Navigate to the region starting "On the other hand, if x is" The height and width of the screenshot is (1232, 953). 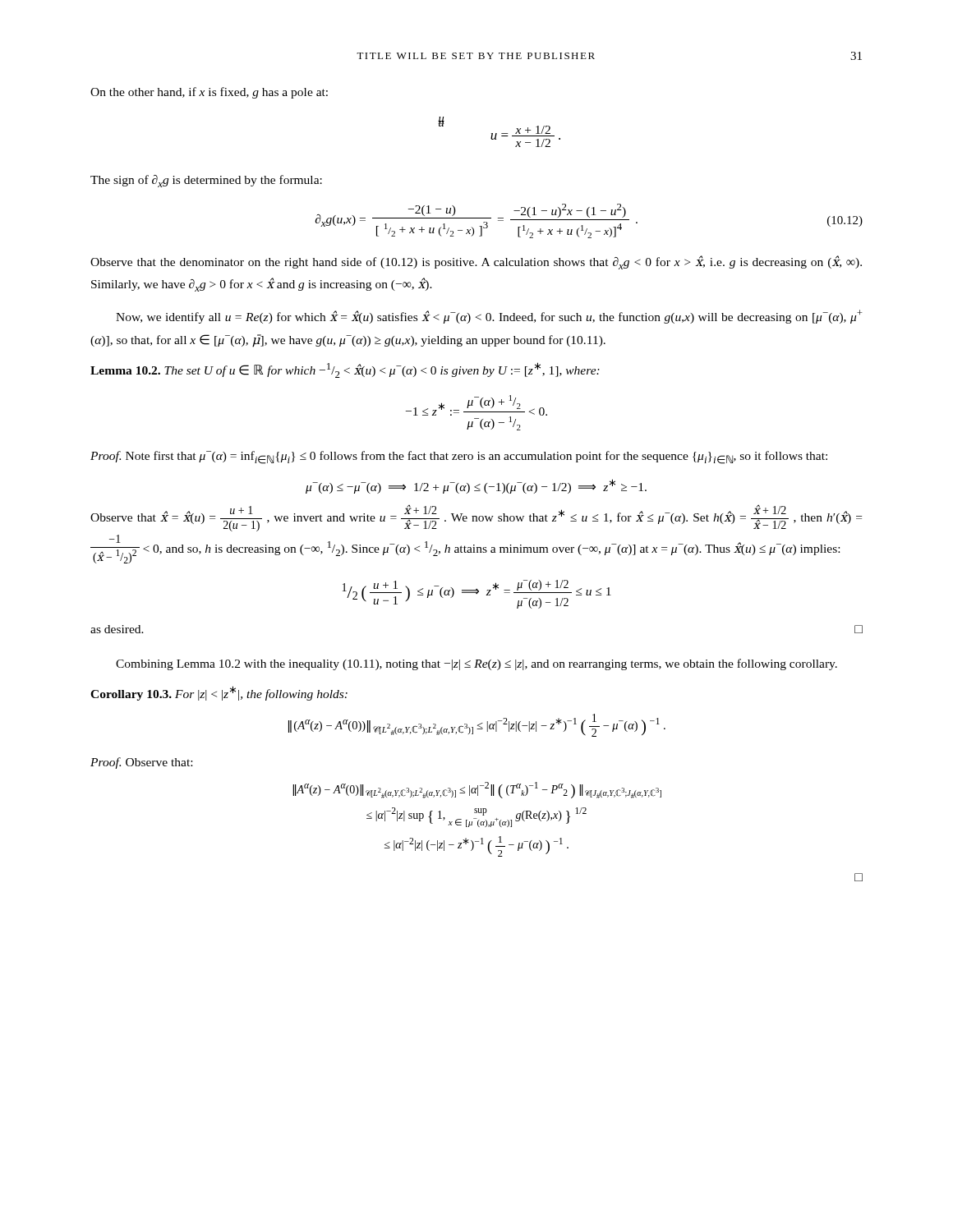tap(209, 93)
